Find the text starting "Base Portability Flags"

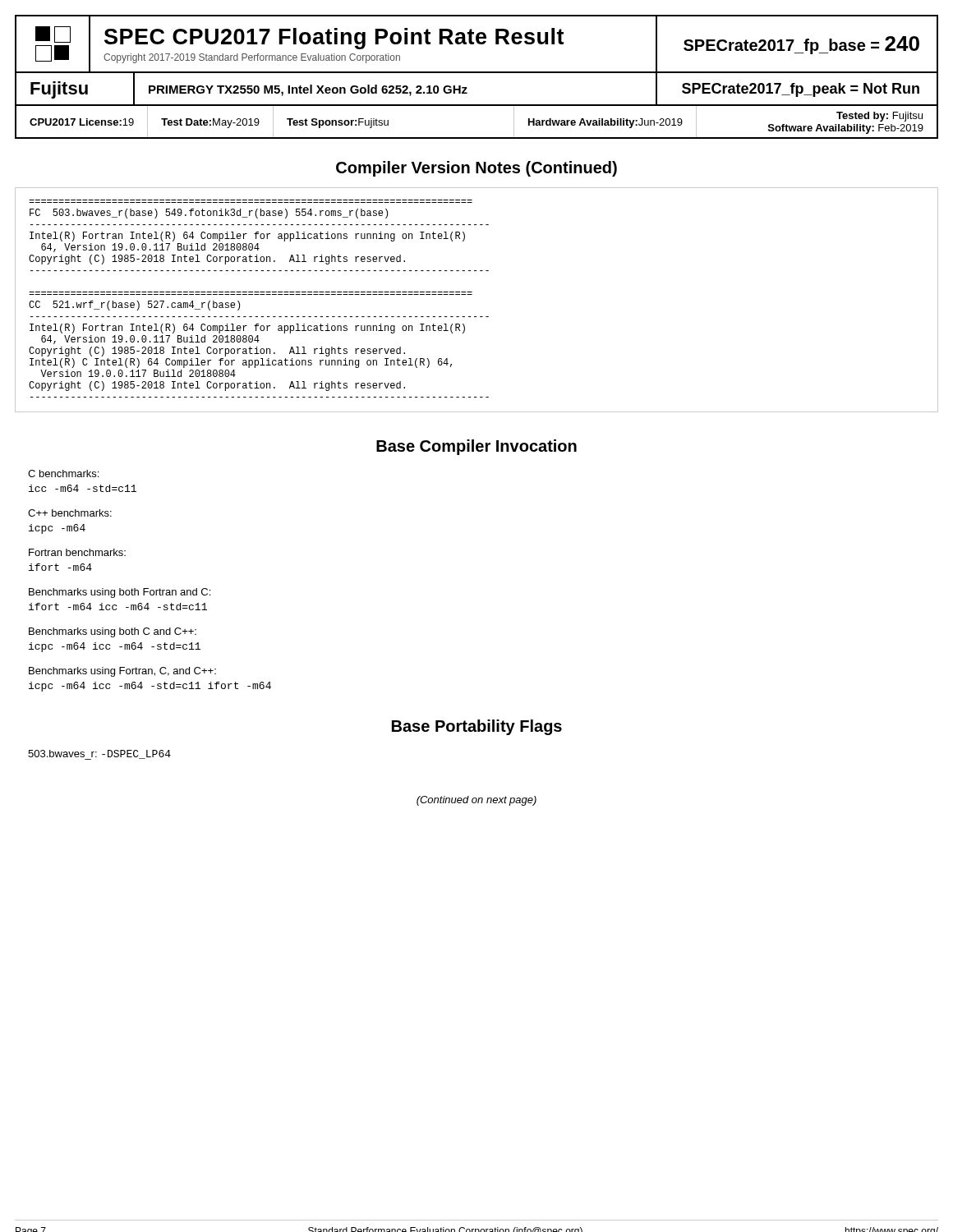coord(476,726)
